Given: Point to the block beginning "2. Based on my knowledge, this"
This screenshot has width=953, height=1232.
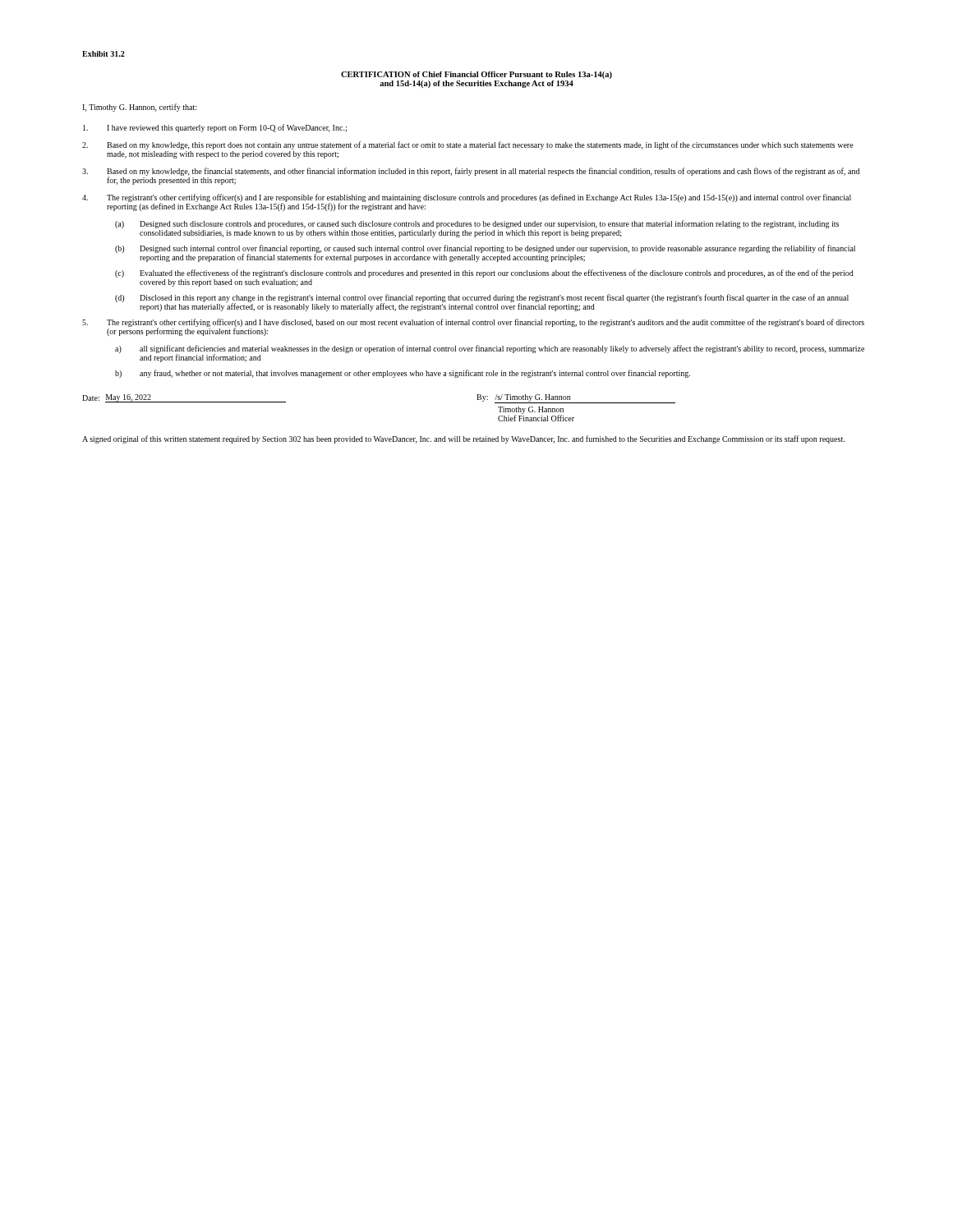Looking at the screenshot, I should (x=476, y=150).
